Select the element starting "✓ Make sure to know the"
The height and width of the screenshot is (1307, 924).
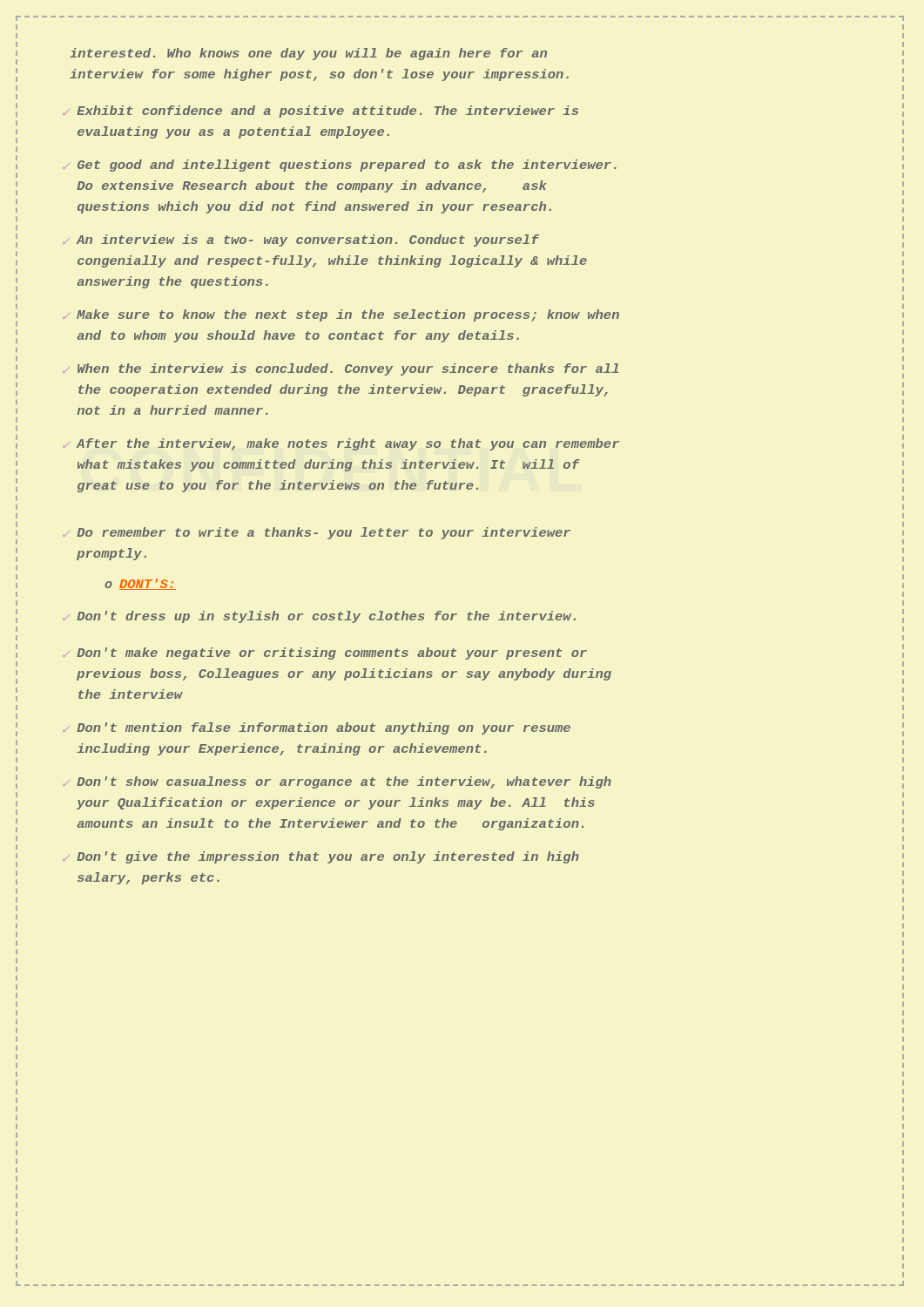[x=462, y=326]
